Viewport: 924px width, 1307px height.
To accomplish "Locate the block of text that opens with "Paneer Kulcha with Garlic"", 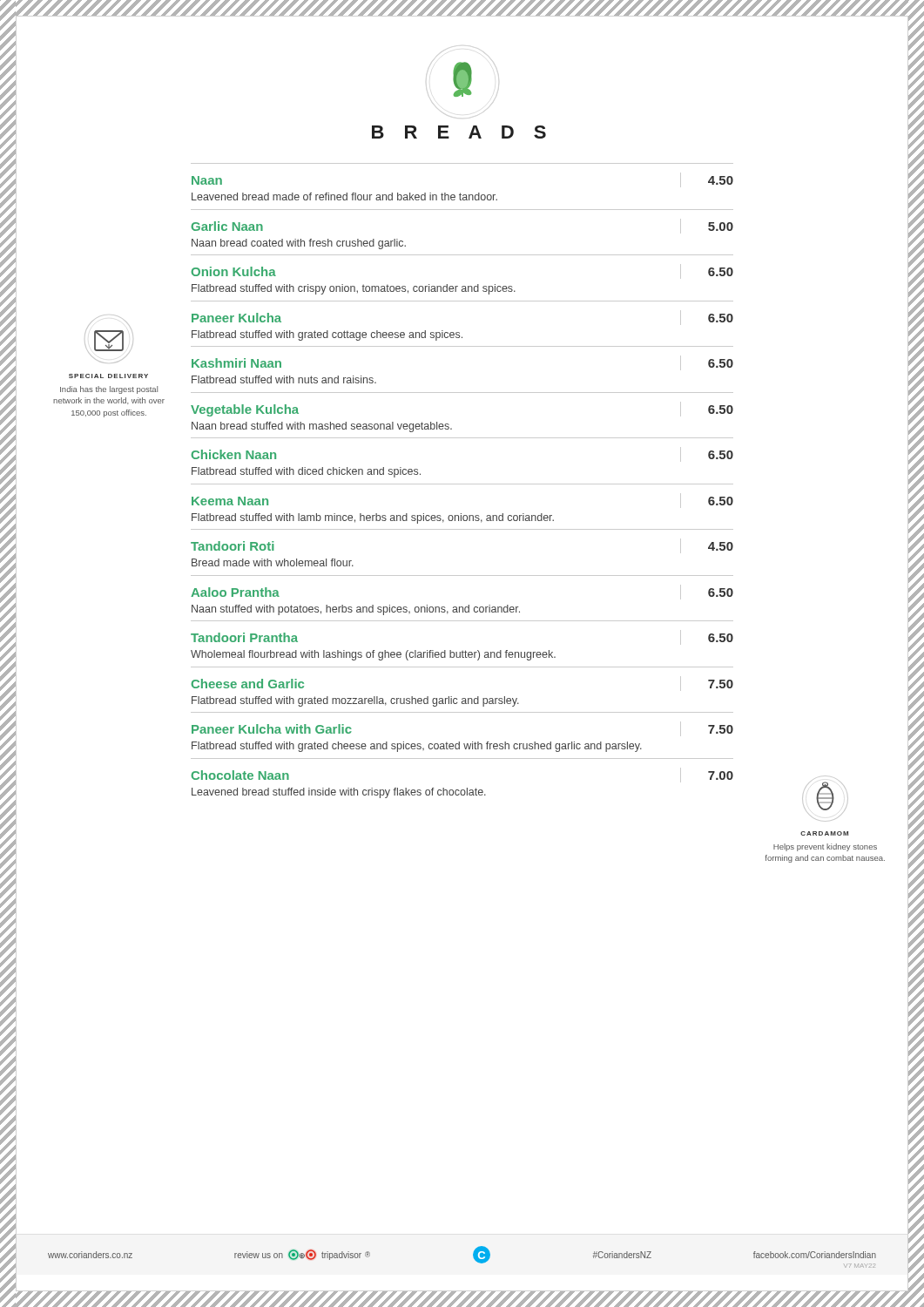I will (462, 738).
